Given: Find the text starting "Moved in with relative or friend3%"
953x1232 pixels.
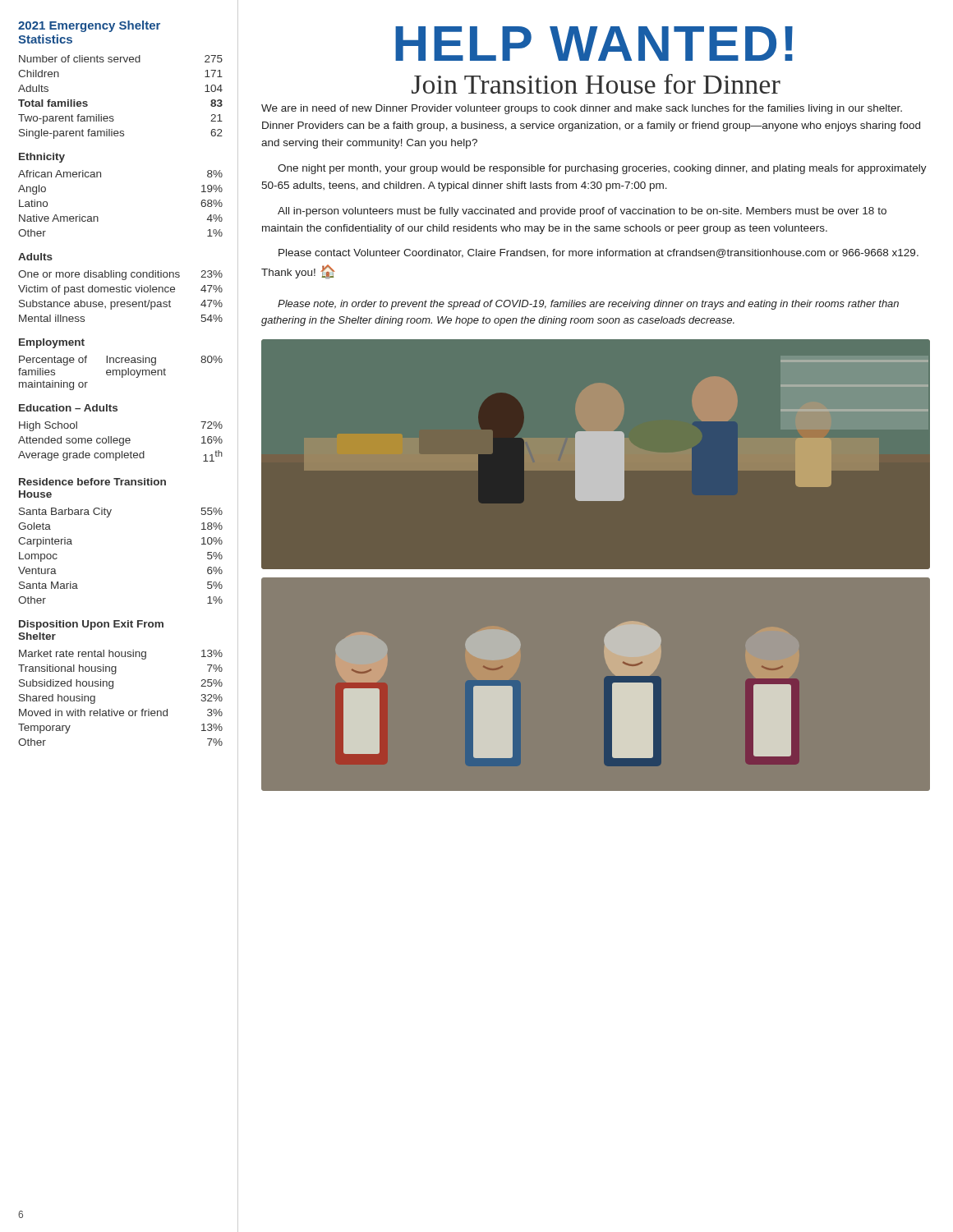Looking at the screenshot, I should click(x=120, y=712).
